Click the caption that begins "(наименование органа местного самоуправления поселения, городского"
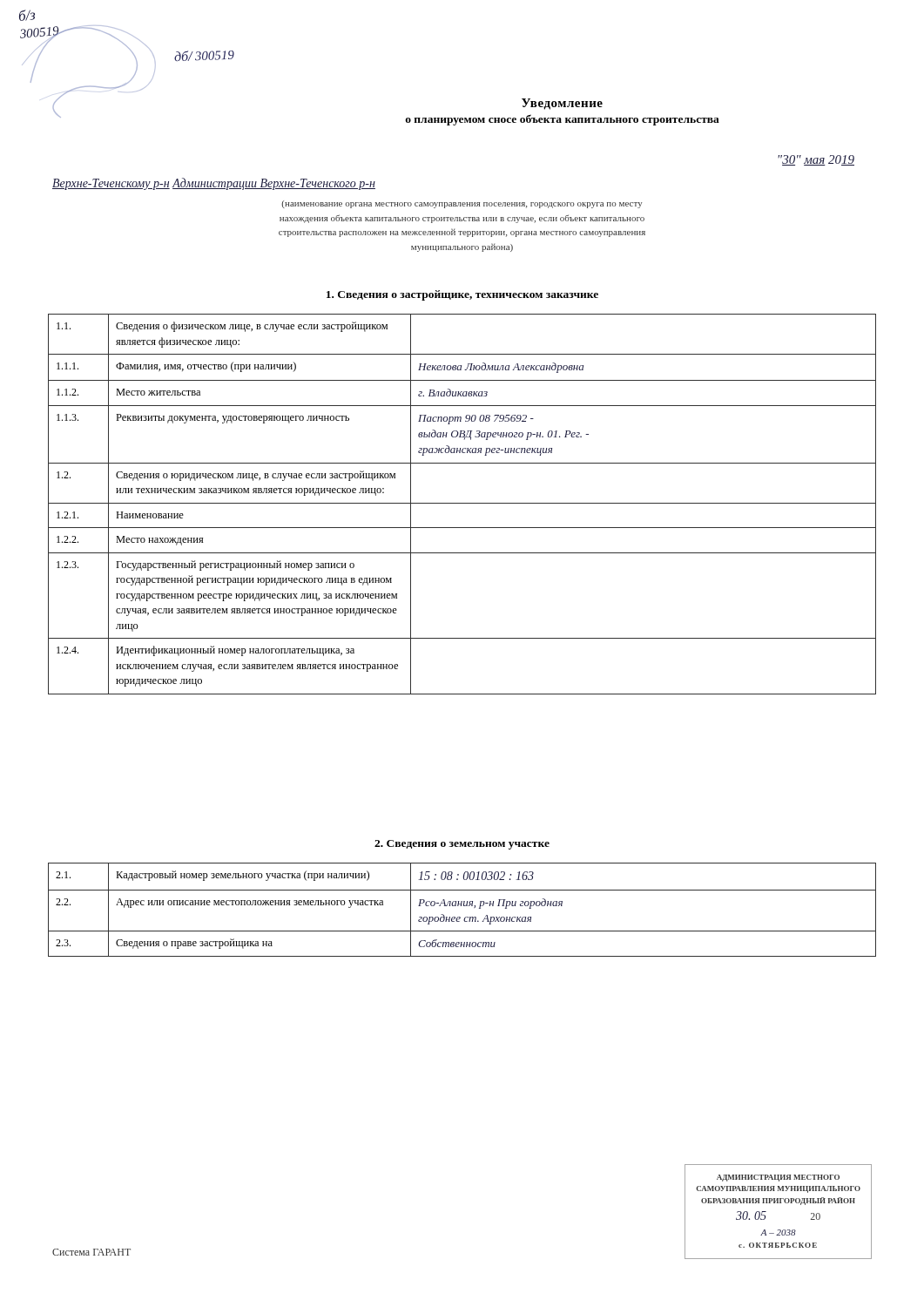 point(462,225)
